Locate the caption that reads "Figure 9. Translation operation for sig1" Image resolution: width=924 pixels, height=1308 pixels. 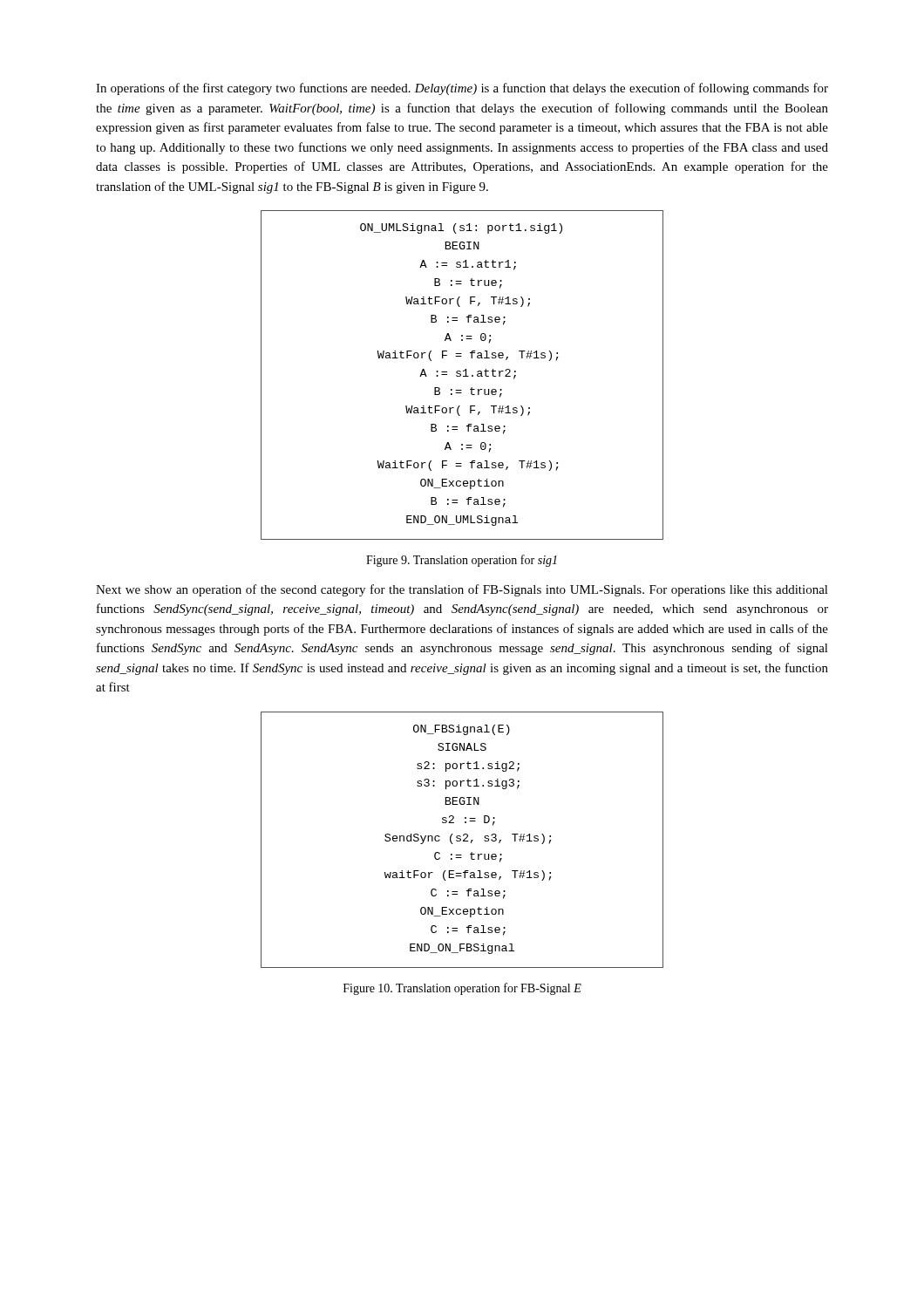(x=462, y=560)
